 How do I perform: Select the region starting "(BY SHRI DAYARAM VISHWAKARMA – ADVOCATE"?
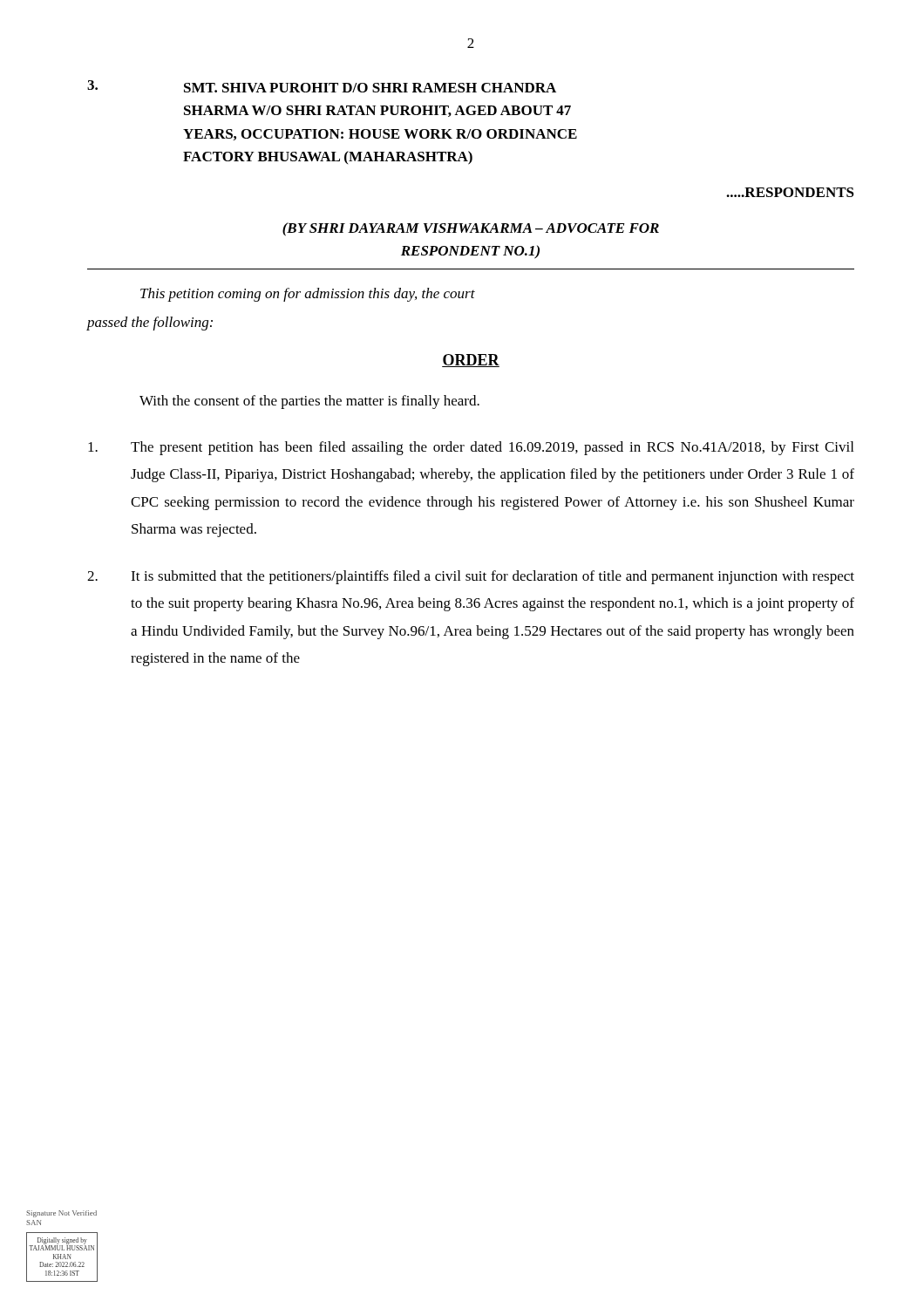coord(471,239)
